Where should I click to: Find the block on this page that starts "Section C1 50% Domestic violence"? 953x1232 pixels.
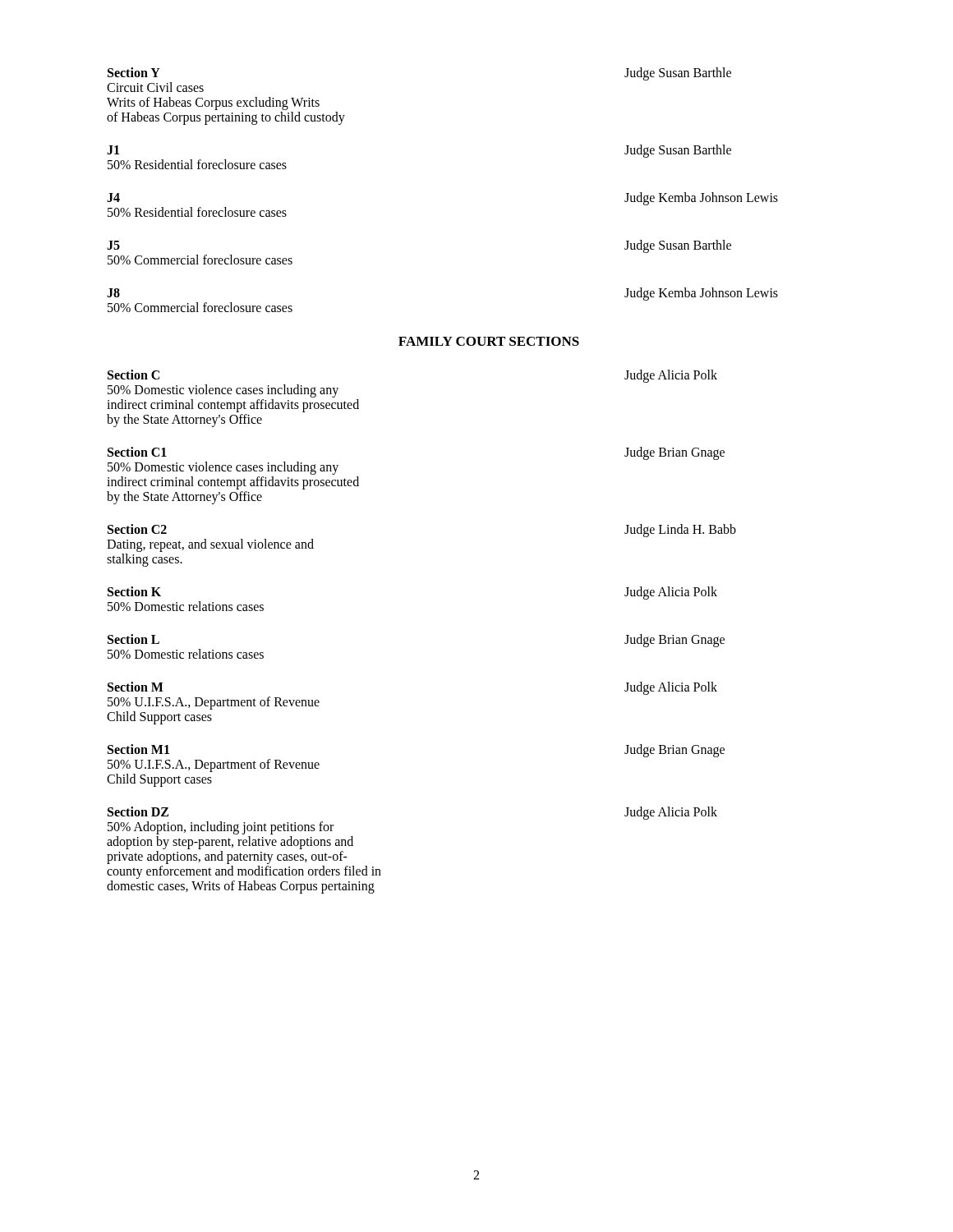[131, 453]
